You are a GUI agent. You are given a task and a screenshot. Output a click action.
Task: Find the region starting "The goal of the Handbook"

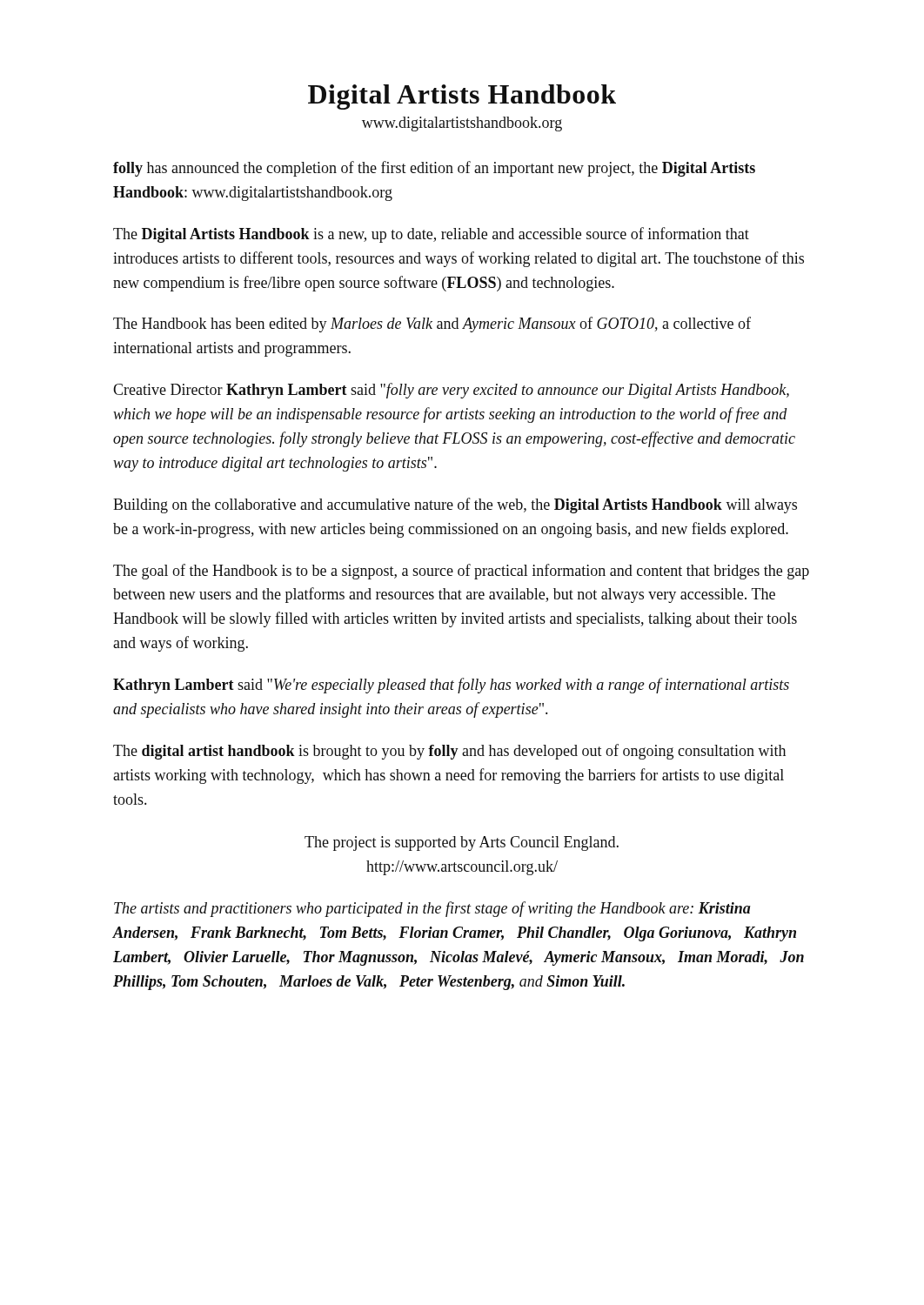(461, 607)
